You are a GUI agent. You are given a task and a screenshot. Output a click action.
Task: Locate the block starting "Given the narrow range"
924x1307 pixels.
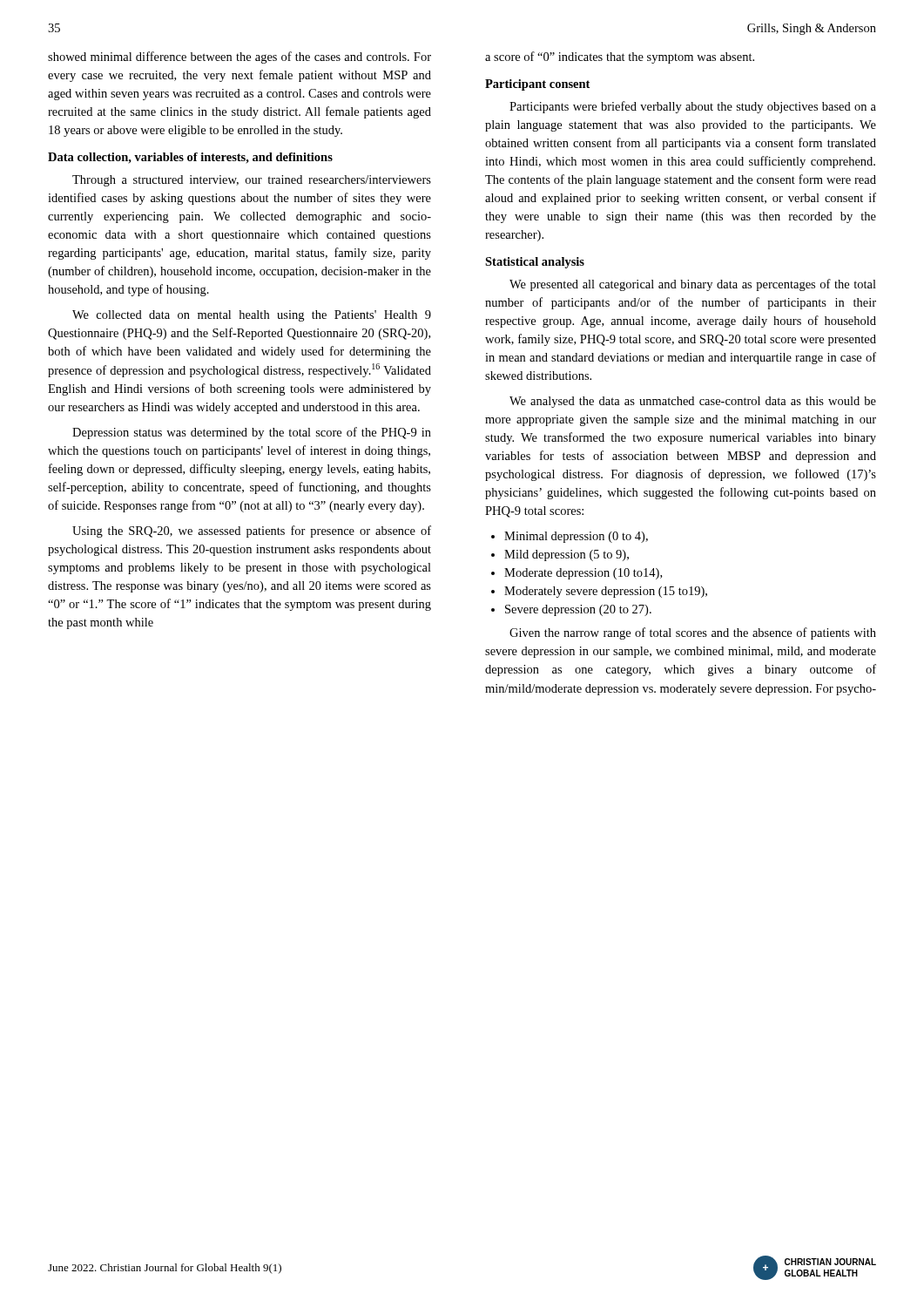click(681, 661)
